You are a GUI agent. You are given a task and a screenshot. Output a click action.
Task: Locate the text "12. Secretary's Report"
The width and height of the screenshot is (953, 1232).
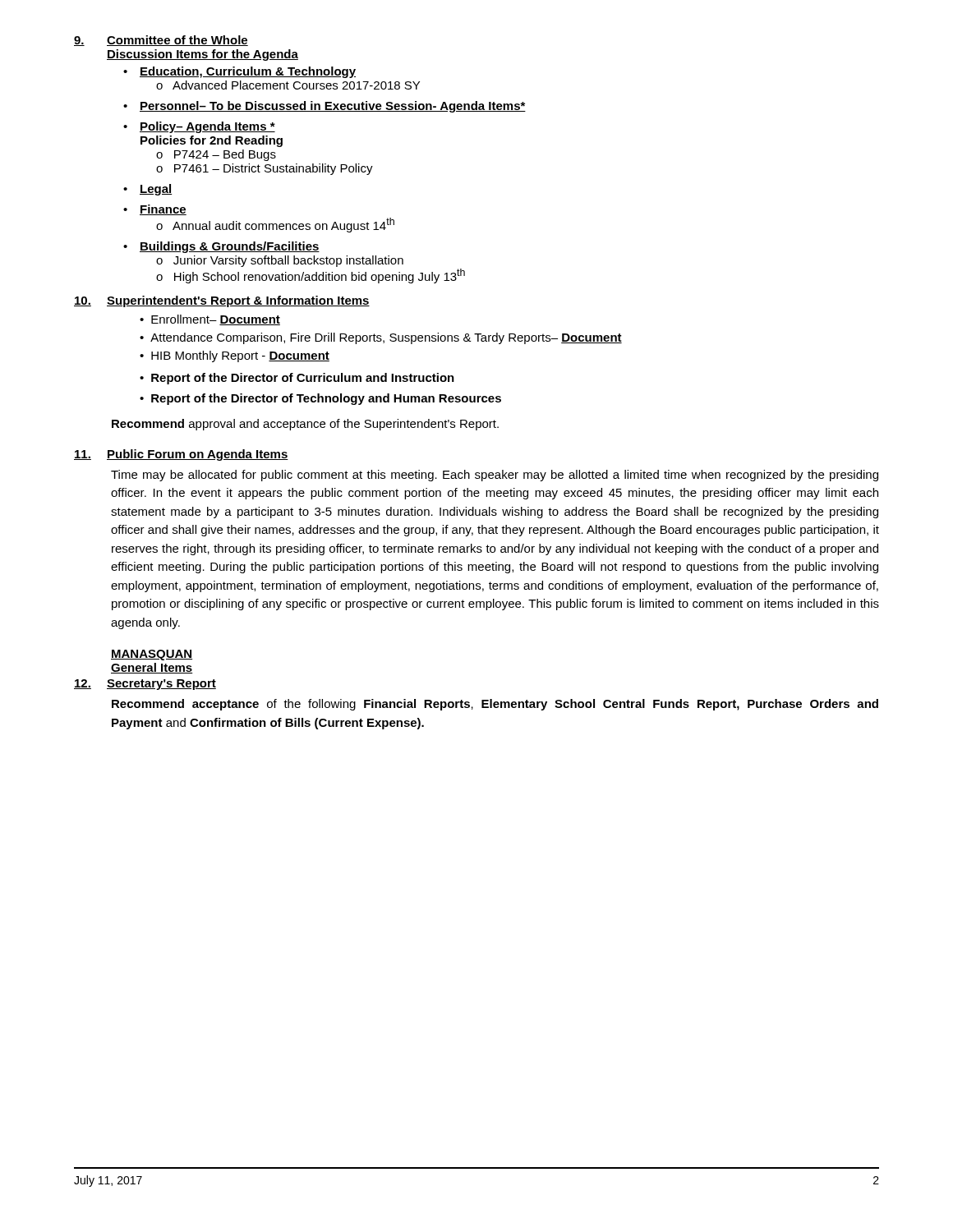[x=145, y=683]
